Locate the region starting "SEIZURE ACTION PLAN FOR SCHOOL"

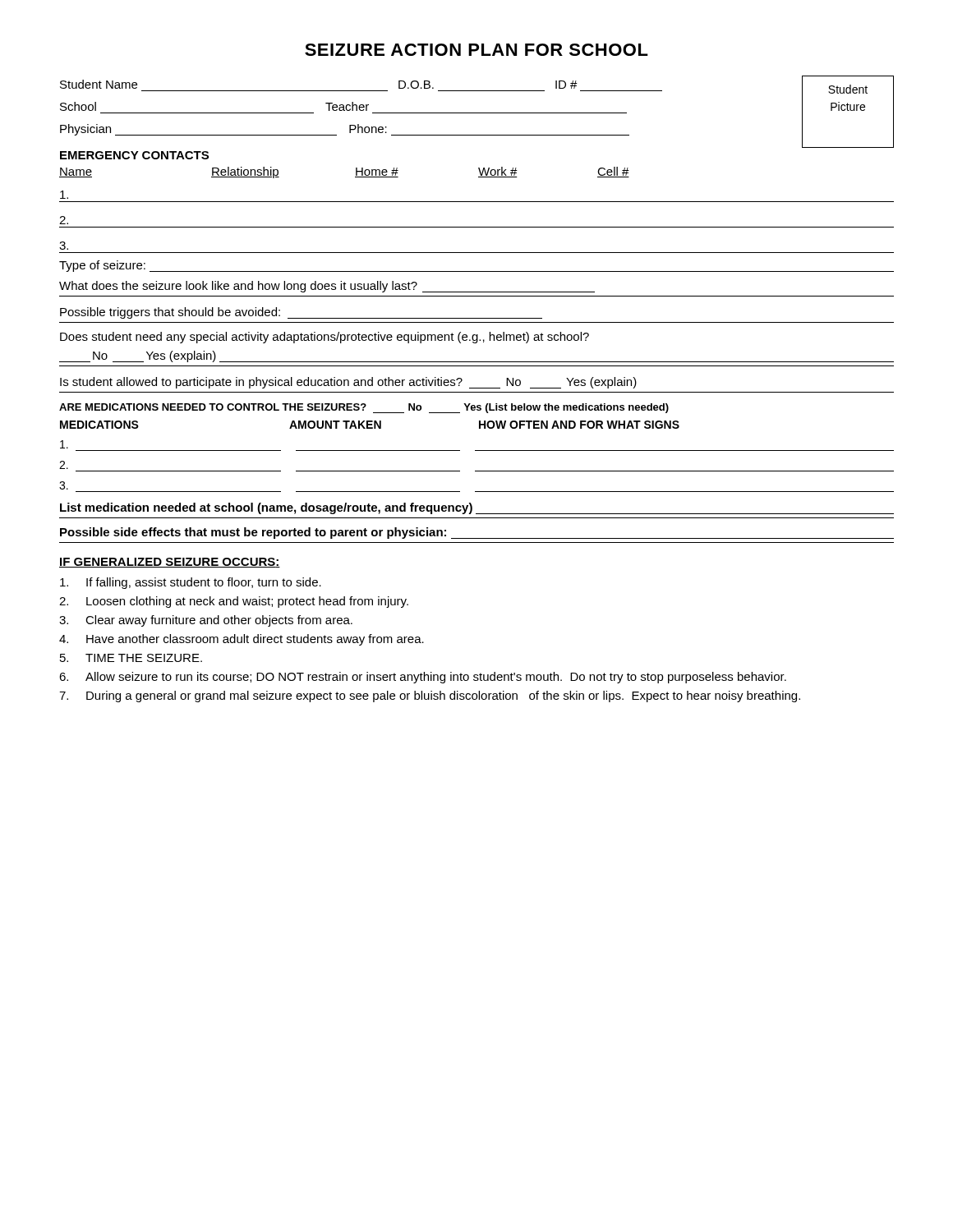pos(476,50)
